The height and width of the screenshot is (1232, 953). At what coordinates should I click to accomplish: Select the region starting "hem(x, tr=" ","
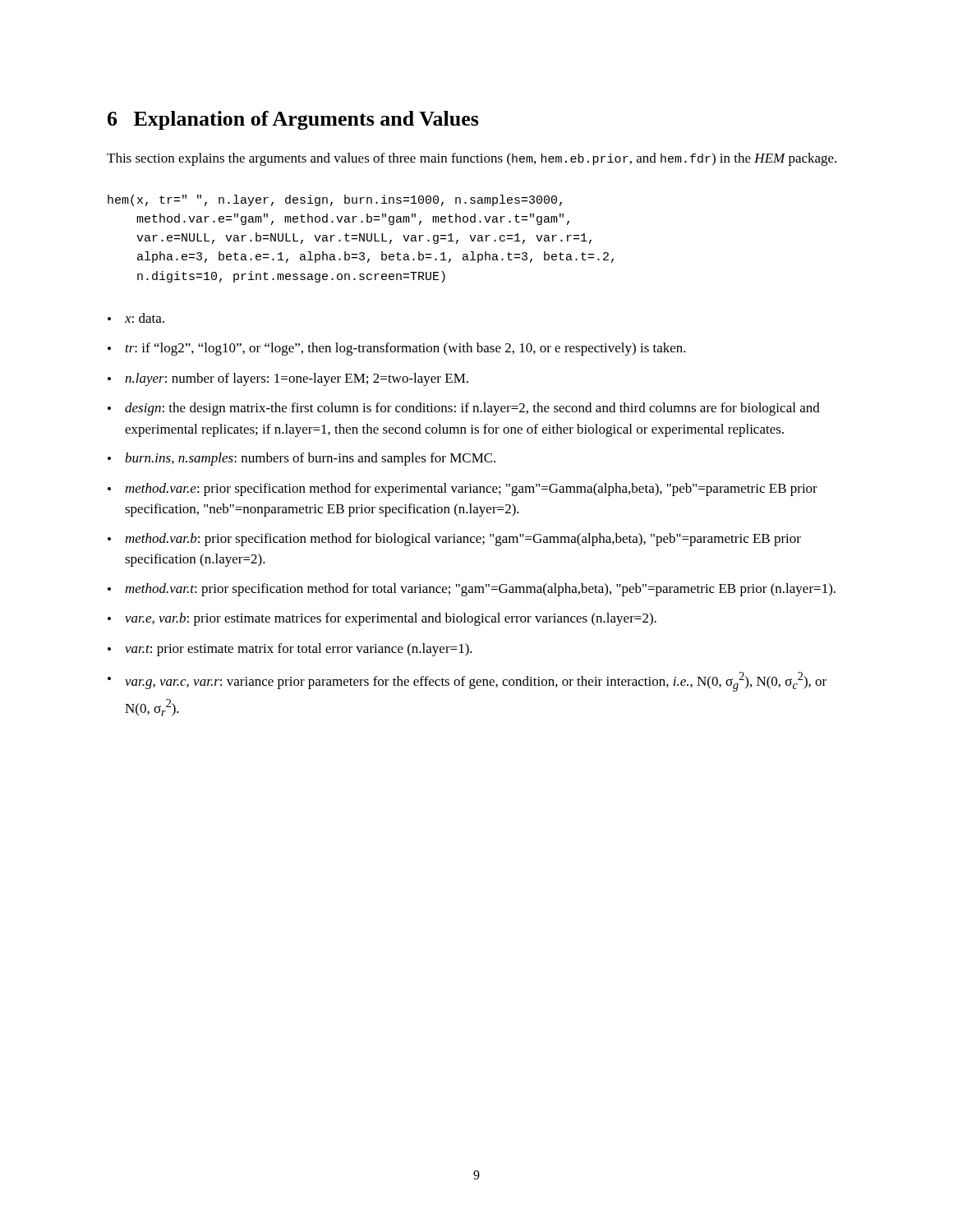(476, 239)
